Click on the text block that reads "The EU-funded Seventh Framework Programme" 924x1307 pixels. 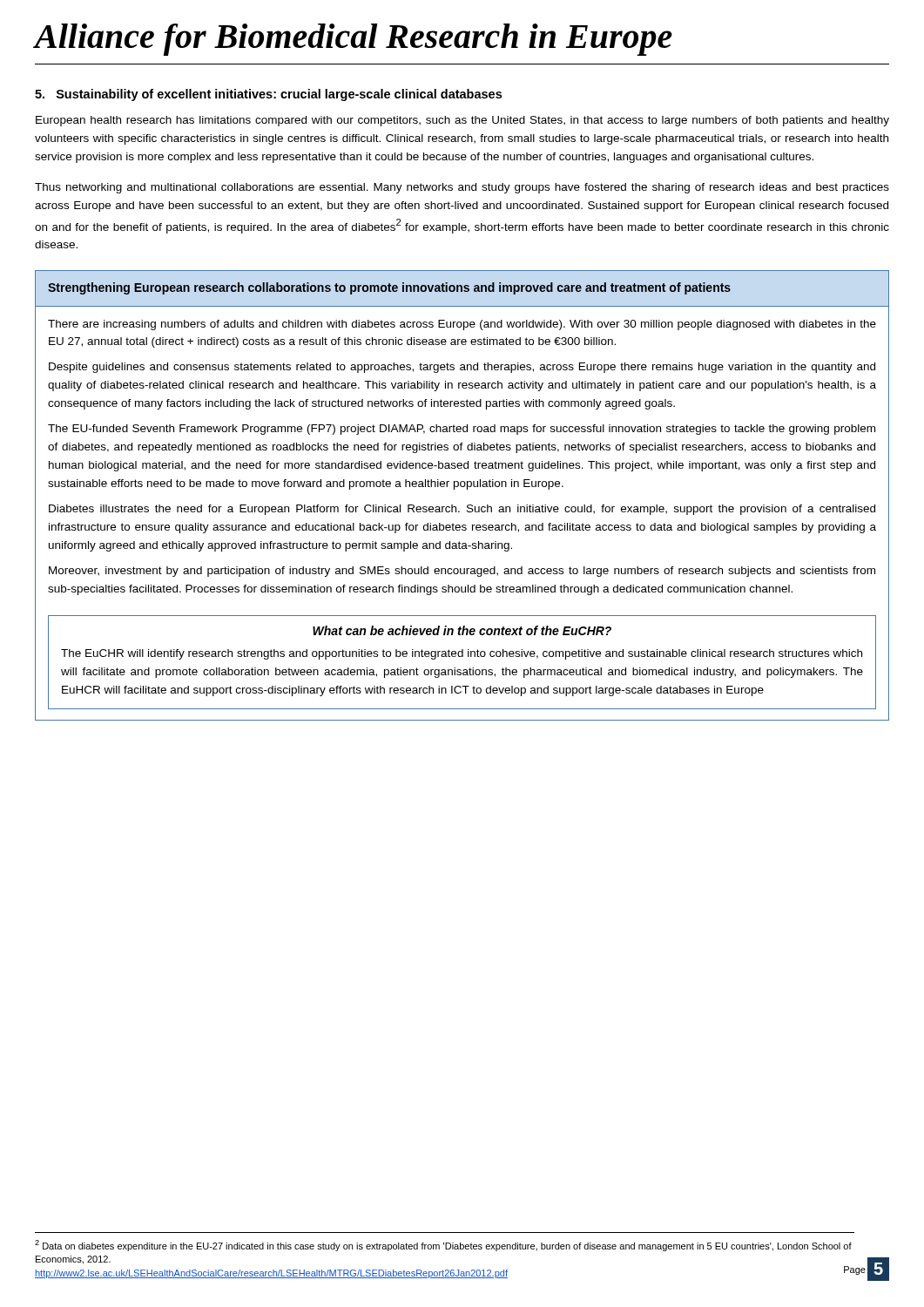462,456
